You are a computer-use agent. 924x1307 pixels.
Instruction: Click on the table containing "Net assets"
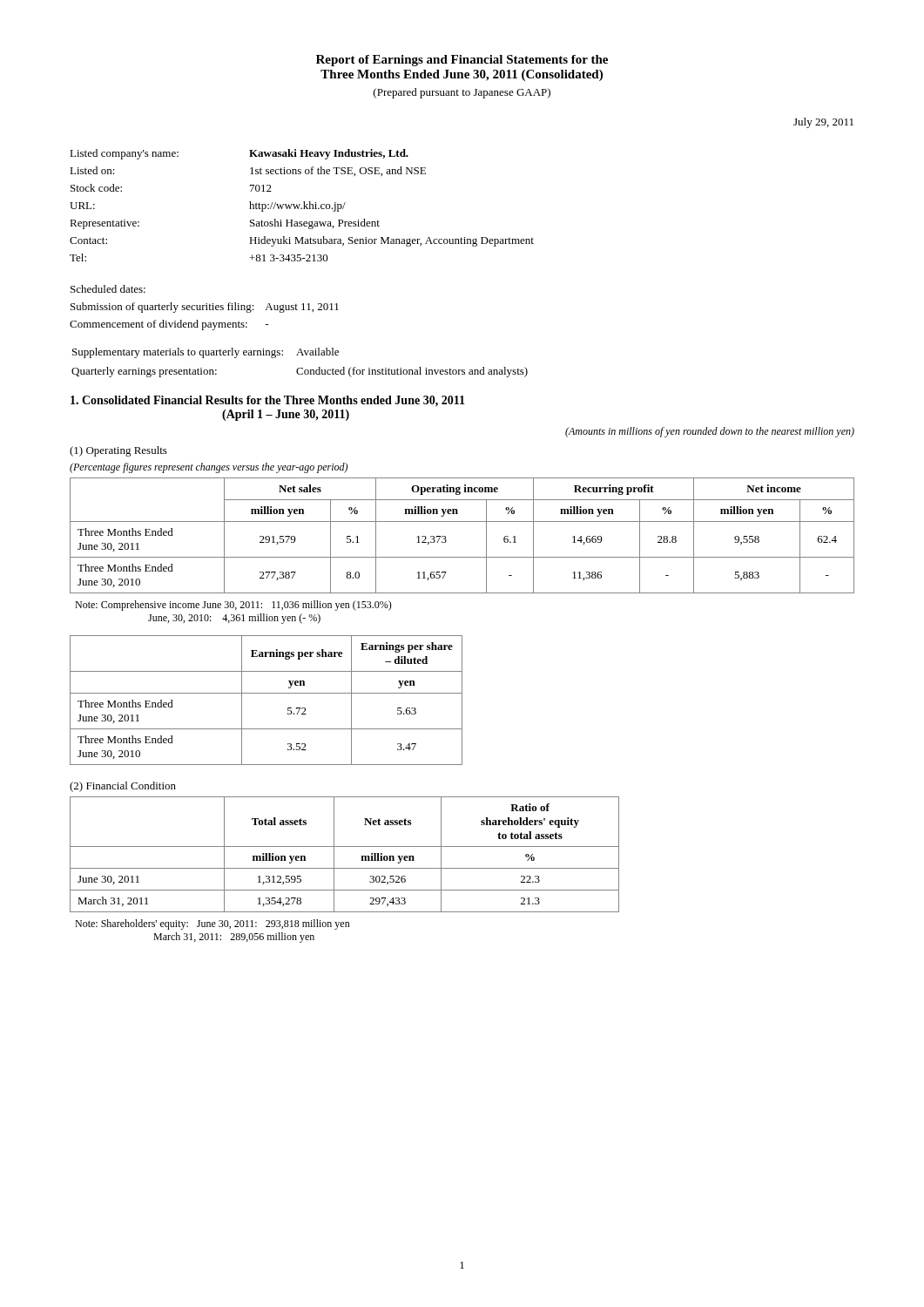(x=462, y=854)
